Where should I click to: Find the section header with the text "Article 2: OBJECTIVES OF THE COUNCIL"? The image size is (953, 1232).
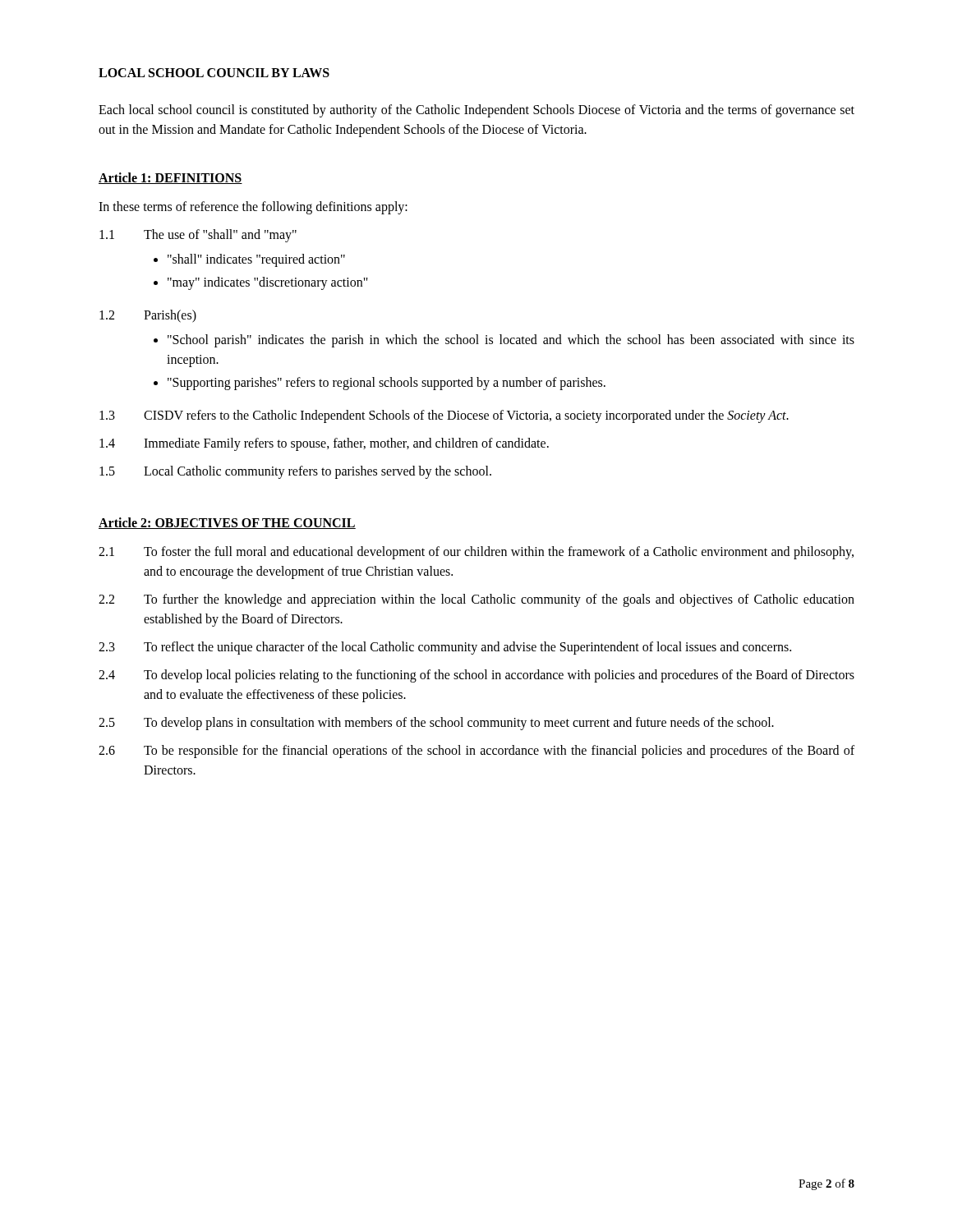click(227, 523)
